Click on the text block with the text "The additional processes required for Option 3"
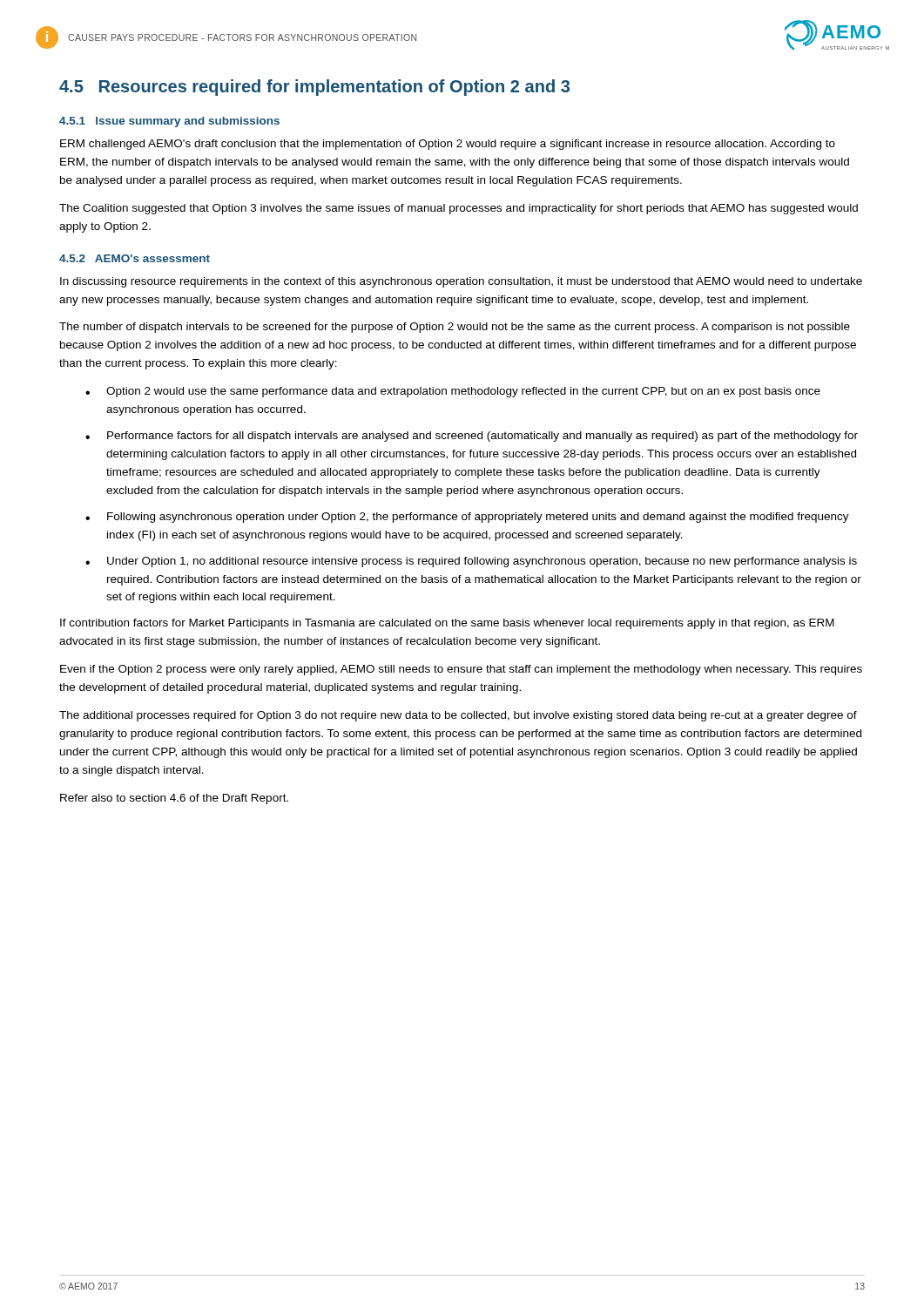Screen dimensions: 1307x924 coord(461,742)
